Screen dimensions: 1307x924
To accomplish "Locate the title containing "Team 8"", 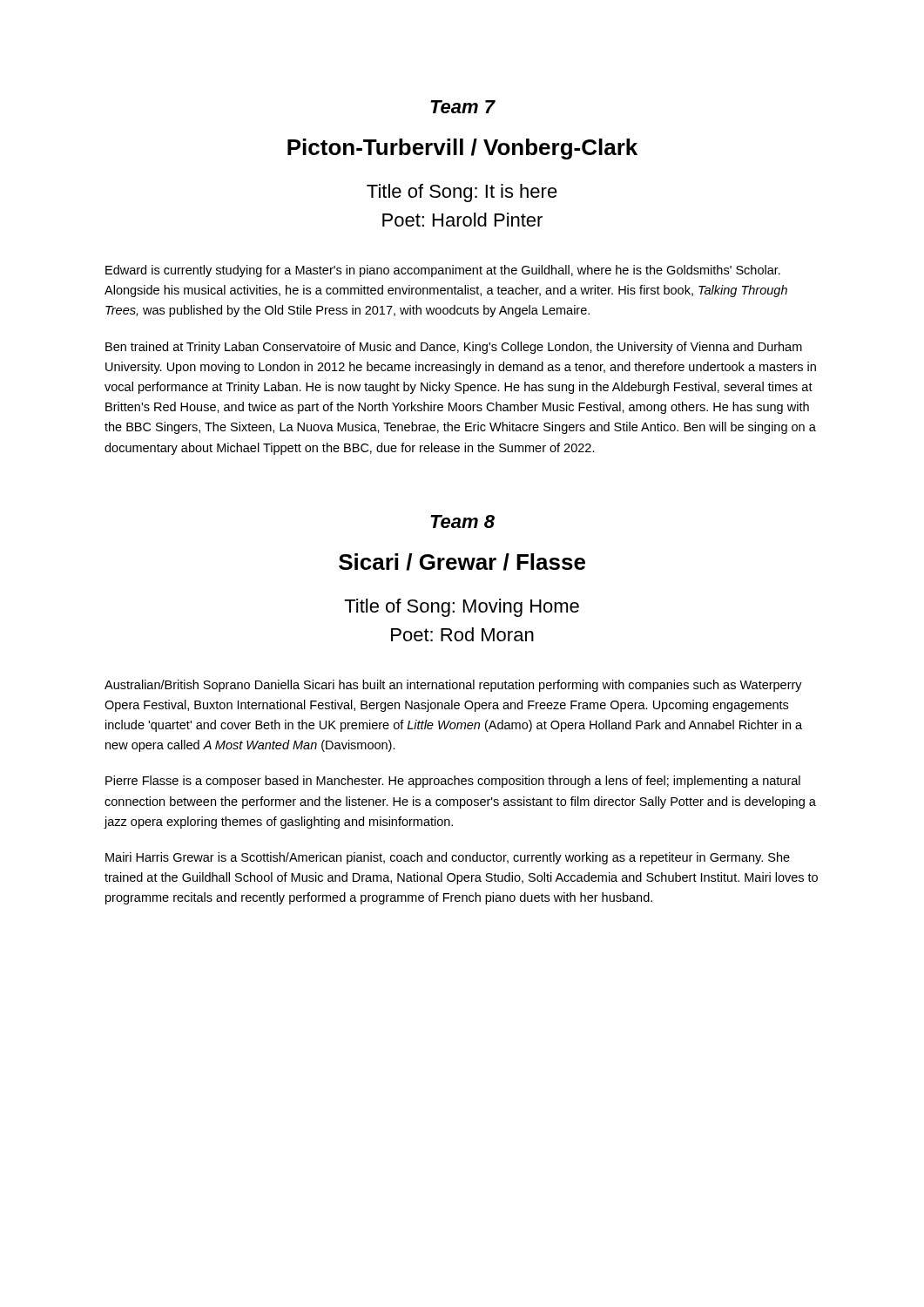I will [x=462, y=521].
